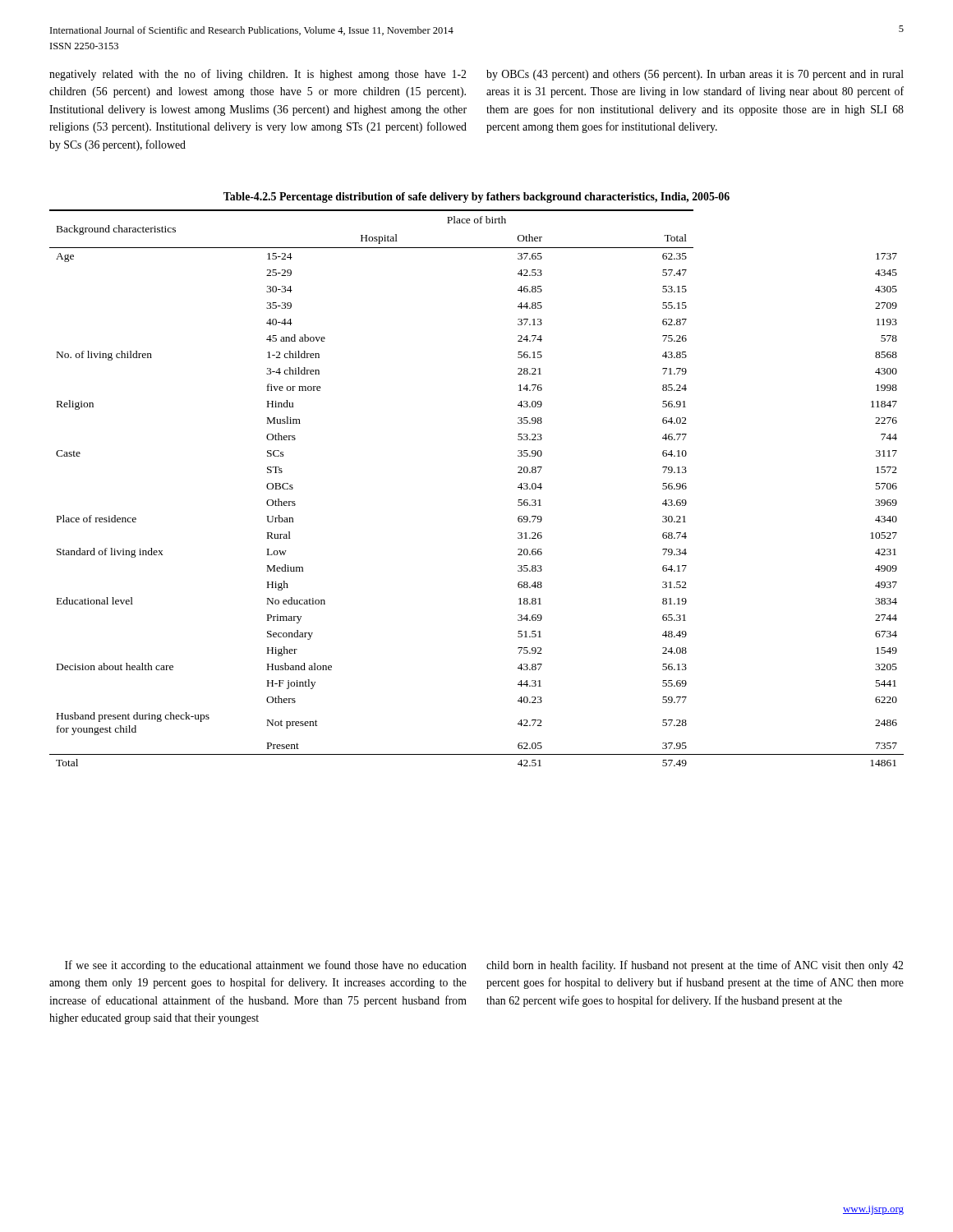This screenshot has height=1232, width=953.
Task: Select the table
Action: [x=476, y=491]
